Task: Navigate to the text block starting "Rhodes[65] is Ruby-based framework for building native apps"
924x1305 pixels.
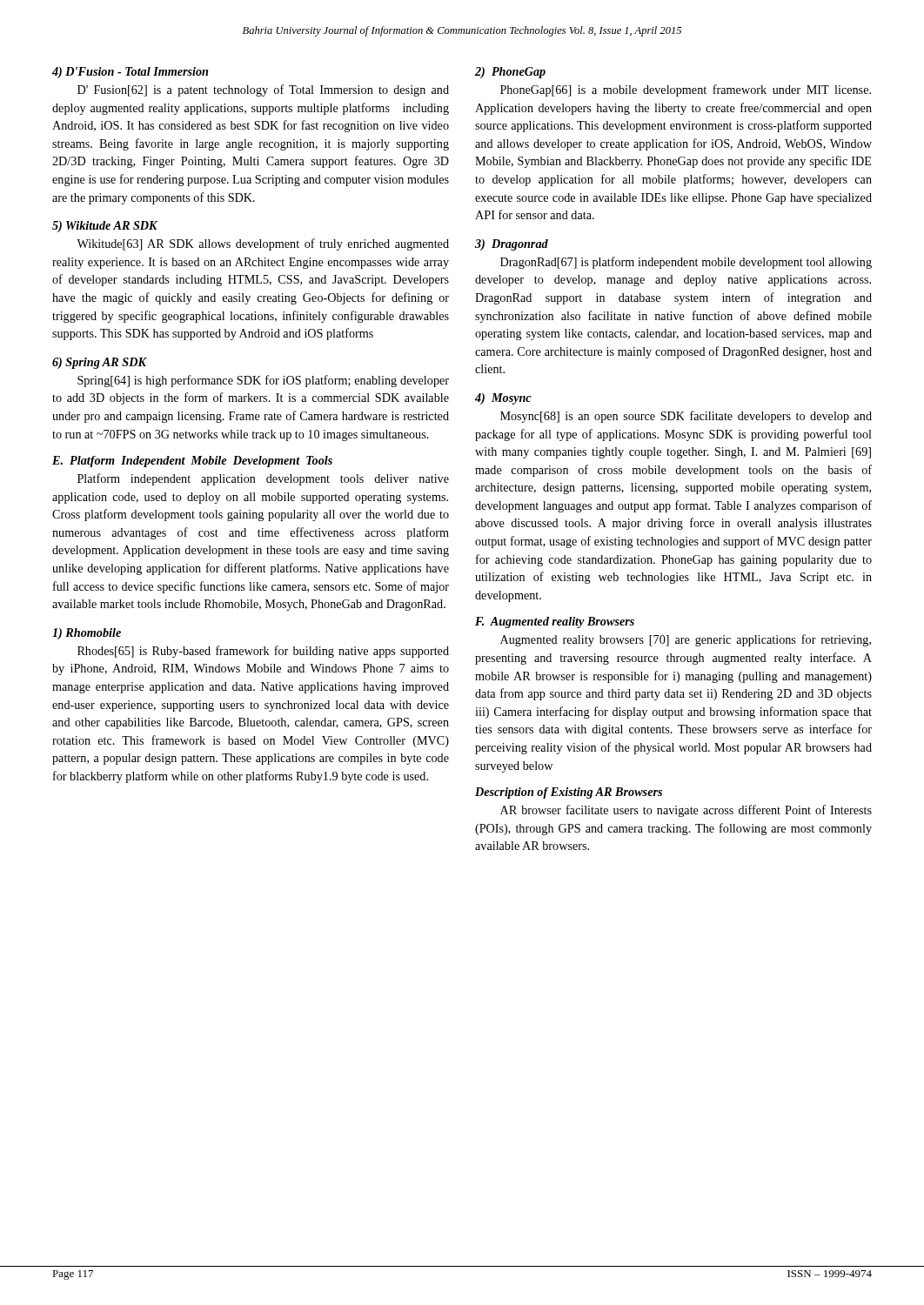Action: tap(251, 714)
